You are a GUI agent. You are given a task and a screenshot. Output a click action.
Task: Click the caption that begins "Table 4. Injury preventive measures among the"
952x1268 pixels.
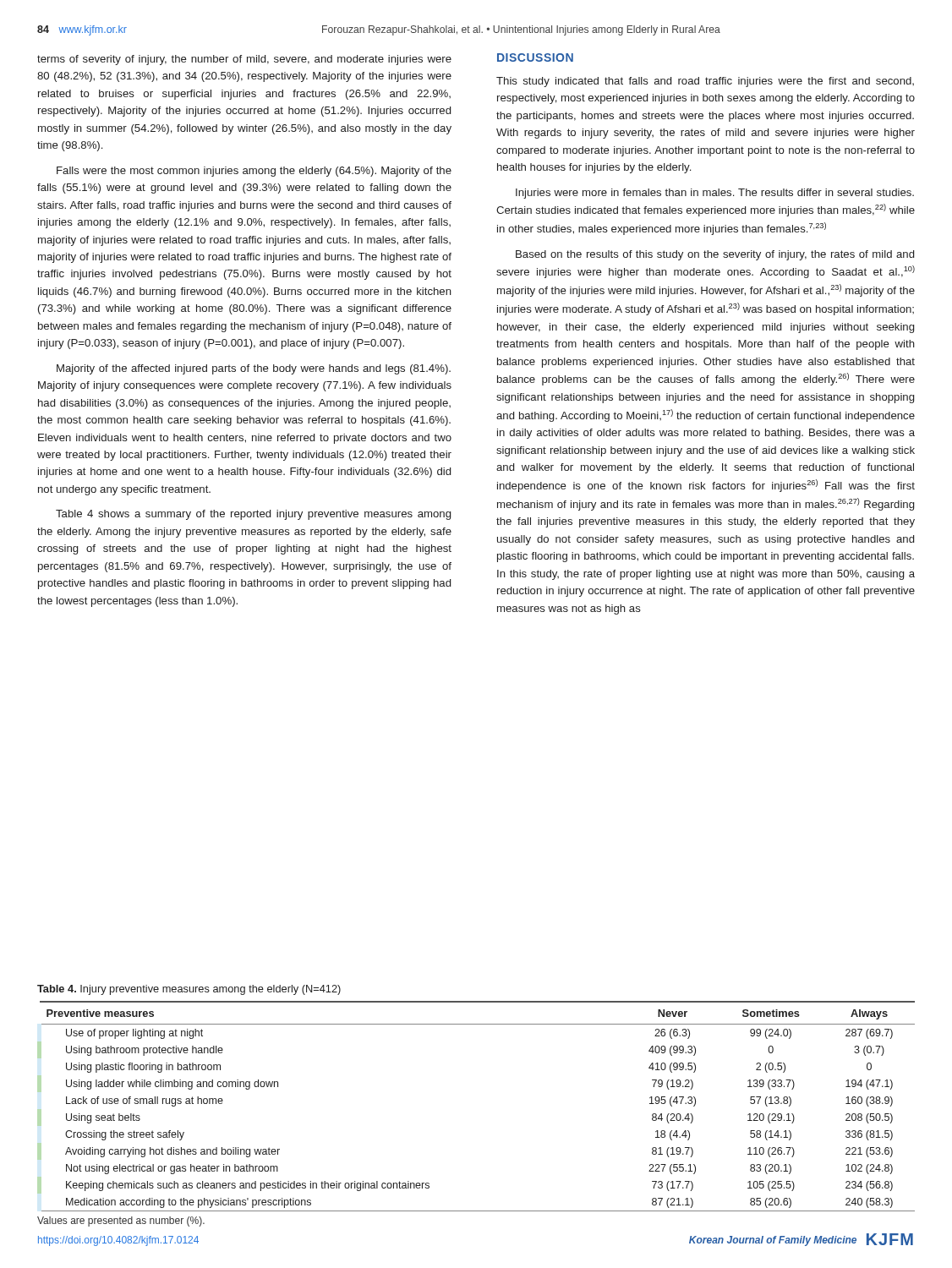click(x=189, y=989)
